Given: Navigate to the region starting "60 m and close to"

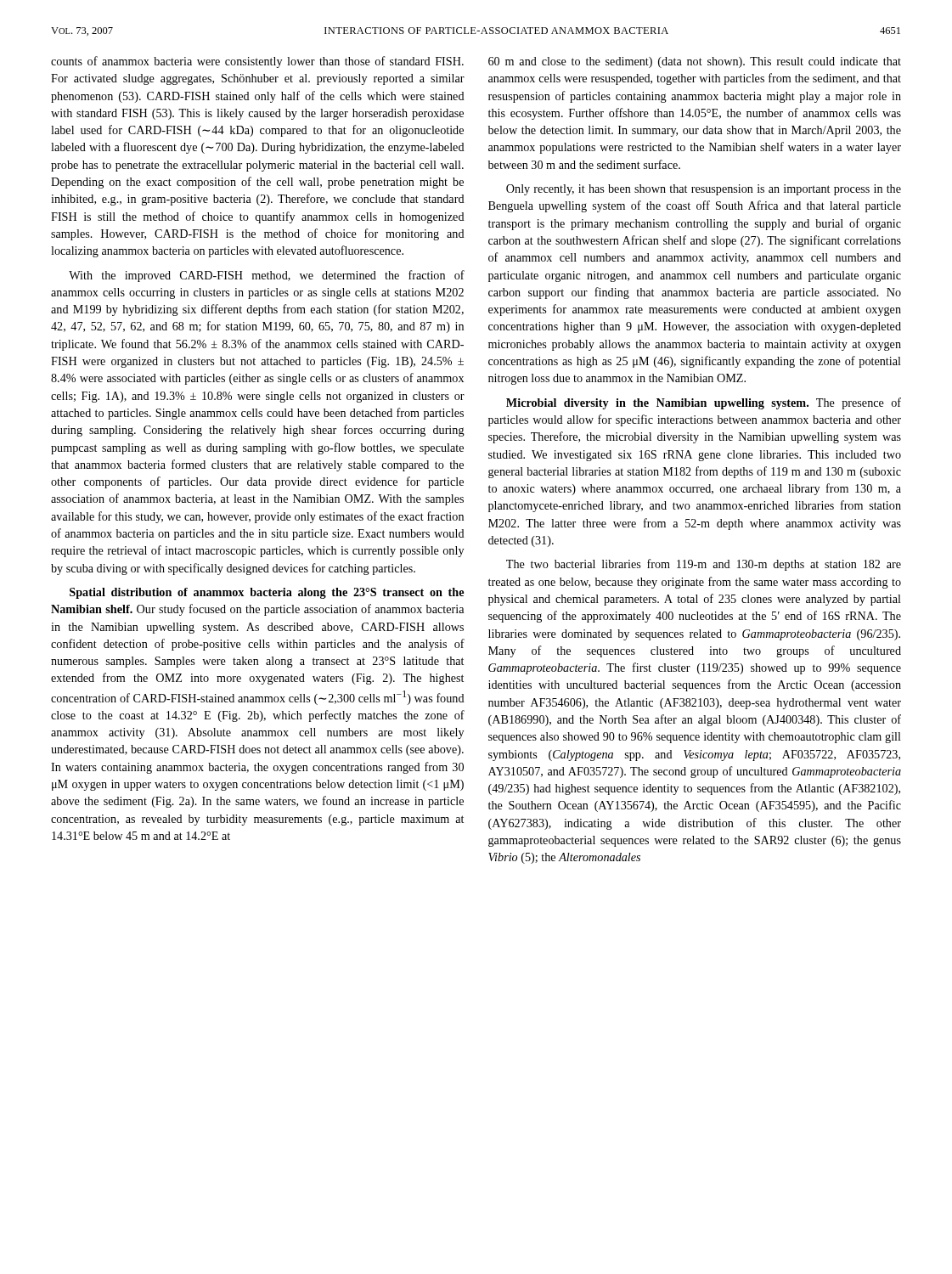Looking at the screenshot, I should pos(694,113).
